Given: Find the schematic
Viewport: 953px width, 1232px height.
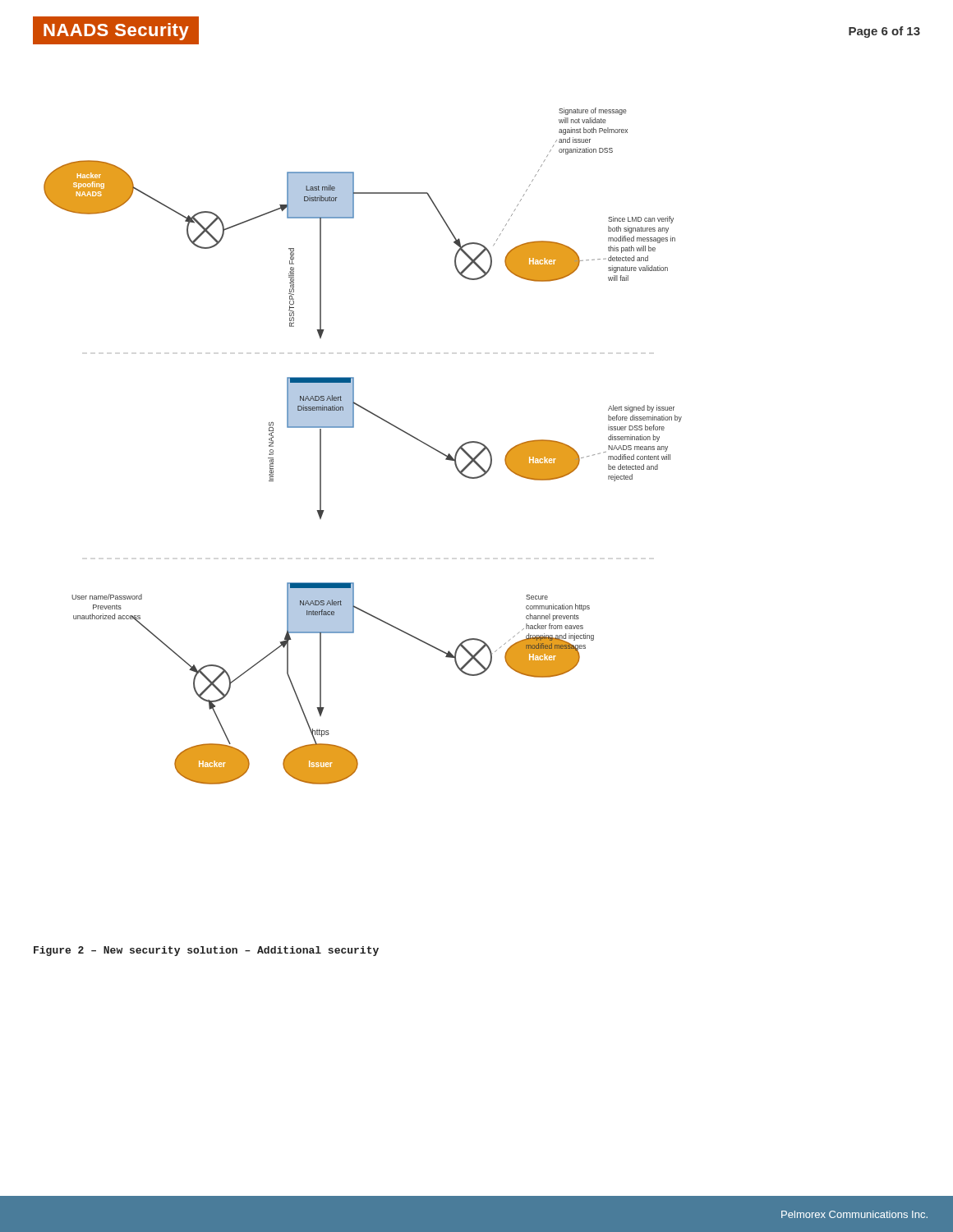Looking at the screenshot, I should 476,530.
